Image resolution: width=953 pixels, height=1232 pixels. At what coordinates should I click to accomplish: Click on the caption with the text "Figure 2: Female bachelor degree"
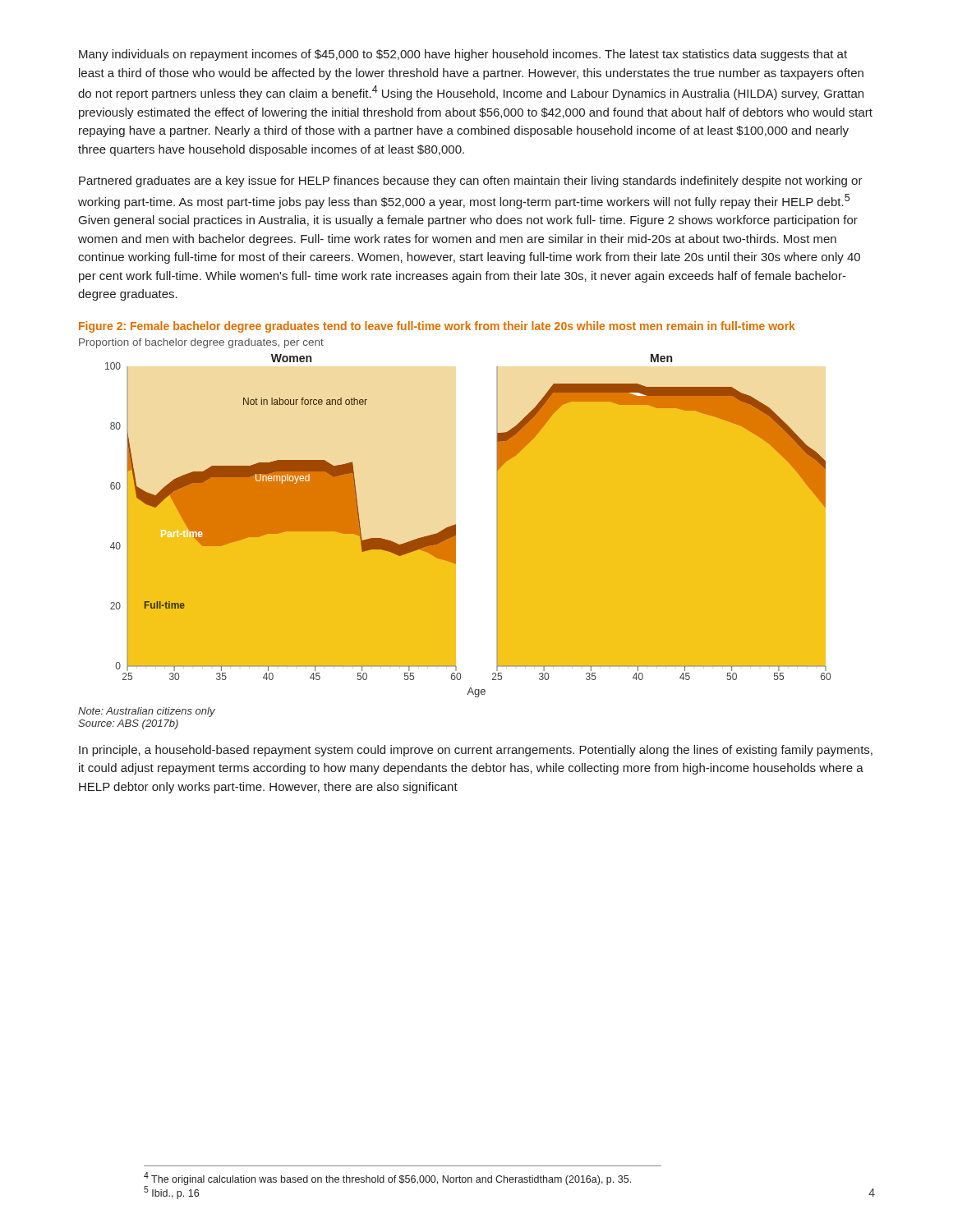point(437,334)
